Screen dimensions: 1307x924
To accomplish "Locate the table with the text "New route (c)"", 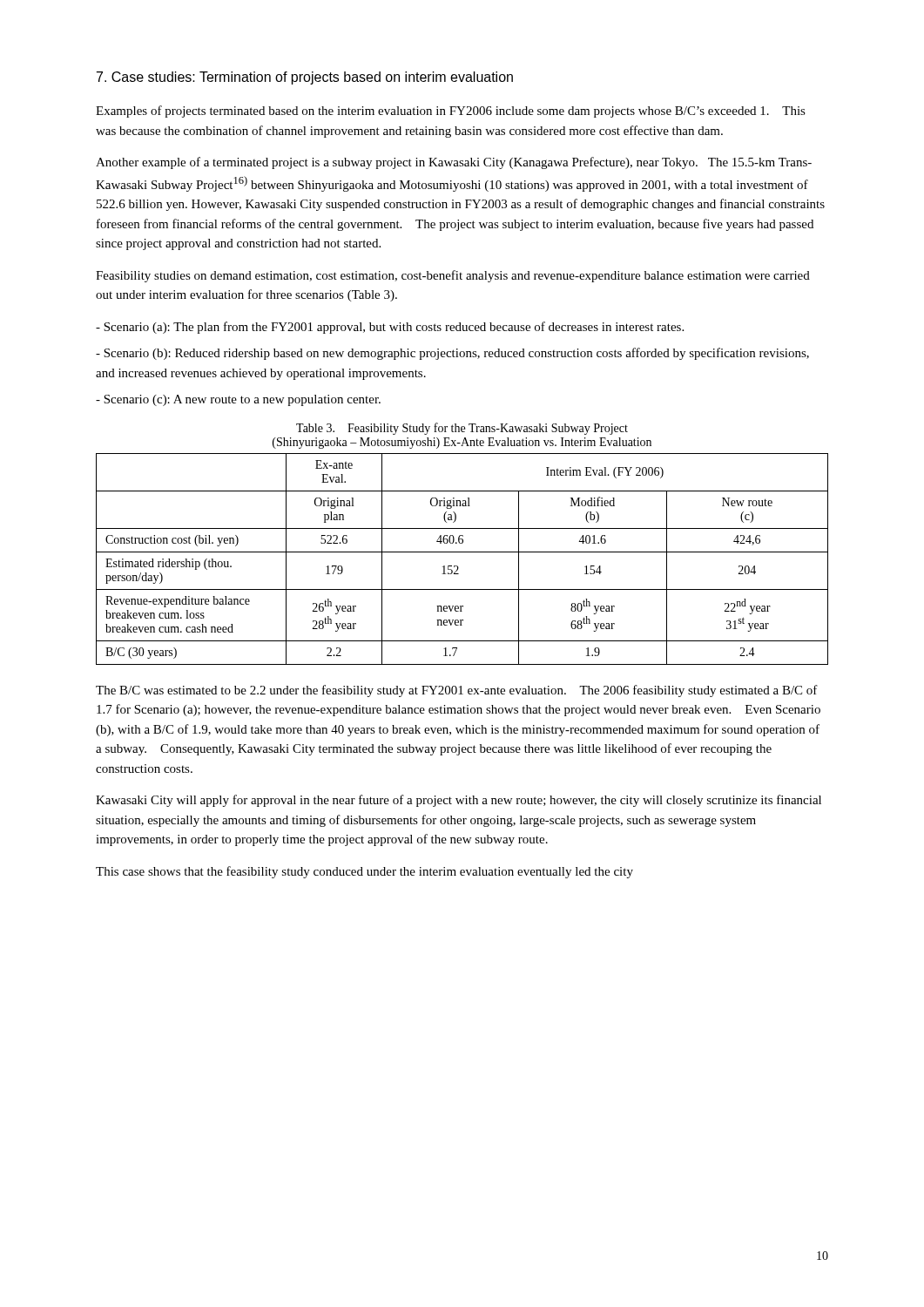I will [462, 558].
